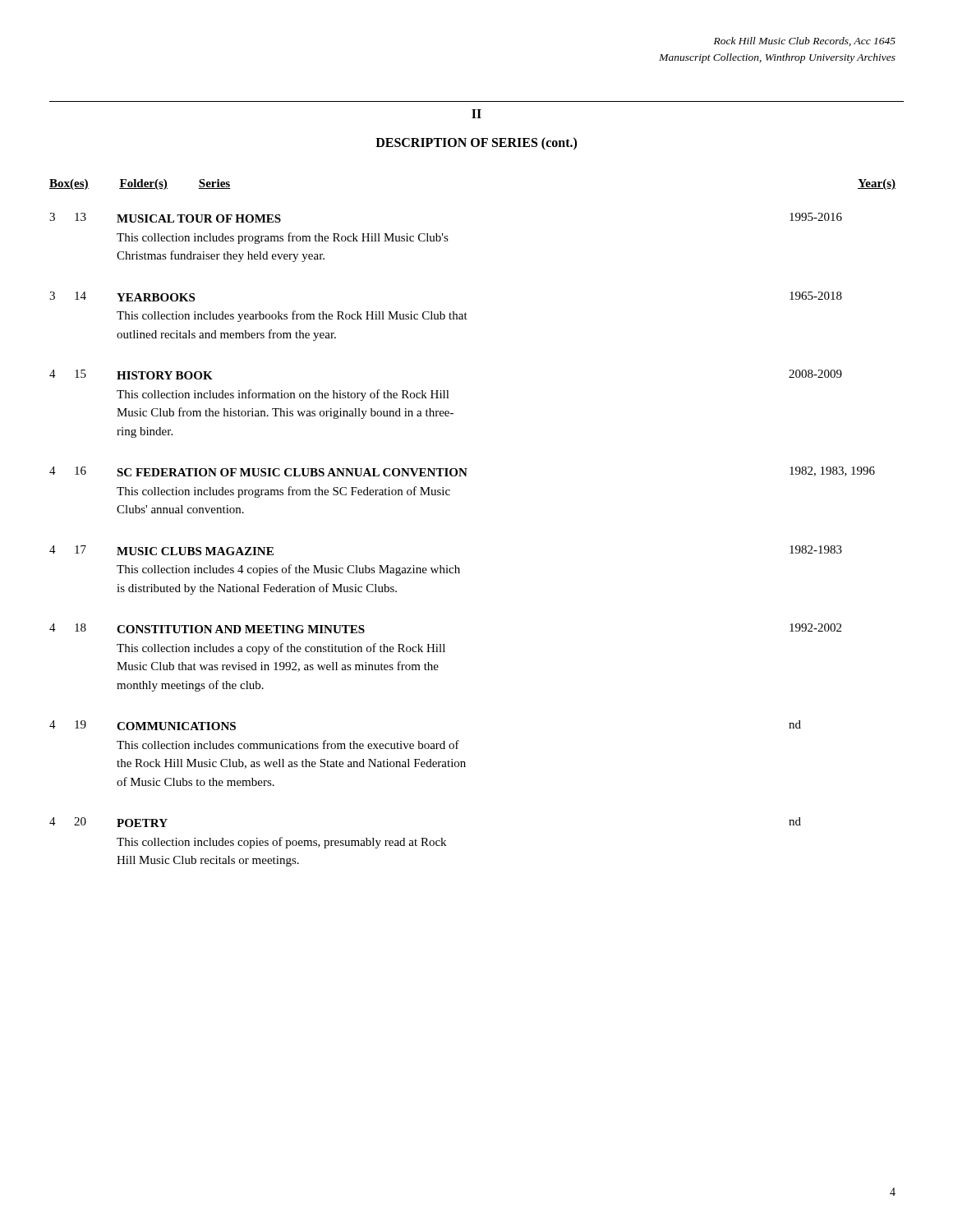Viewport: 953px width, 1232px height.
Task: Click on the block starting "DESCRIPTION OF SERIES (cont.)"
Action: (x=476, y=142)
